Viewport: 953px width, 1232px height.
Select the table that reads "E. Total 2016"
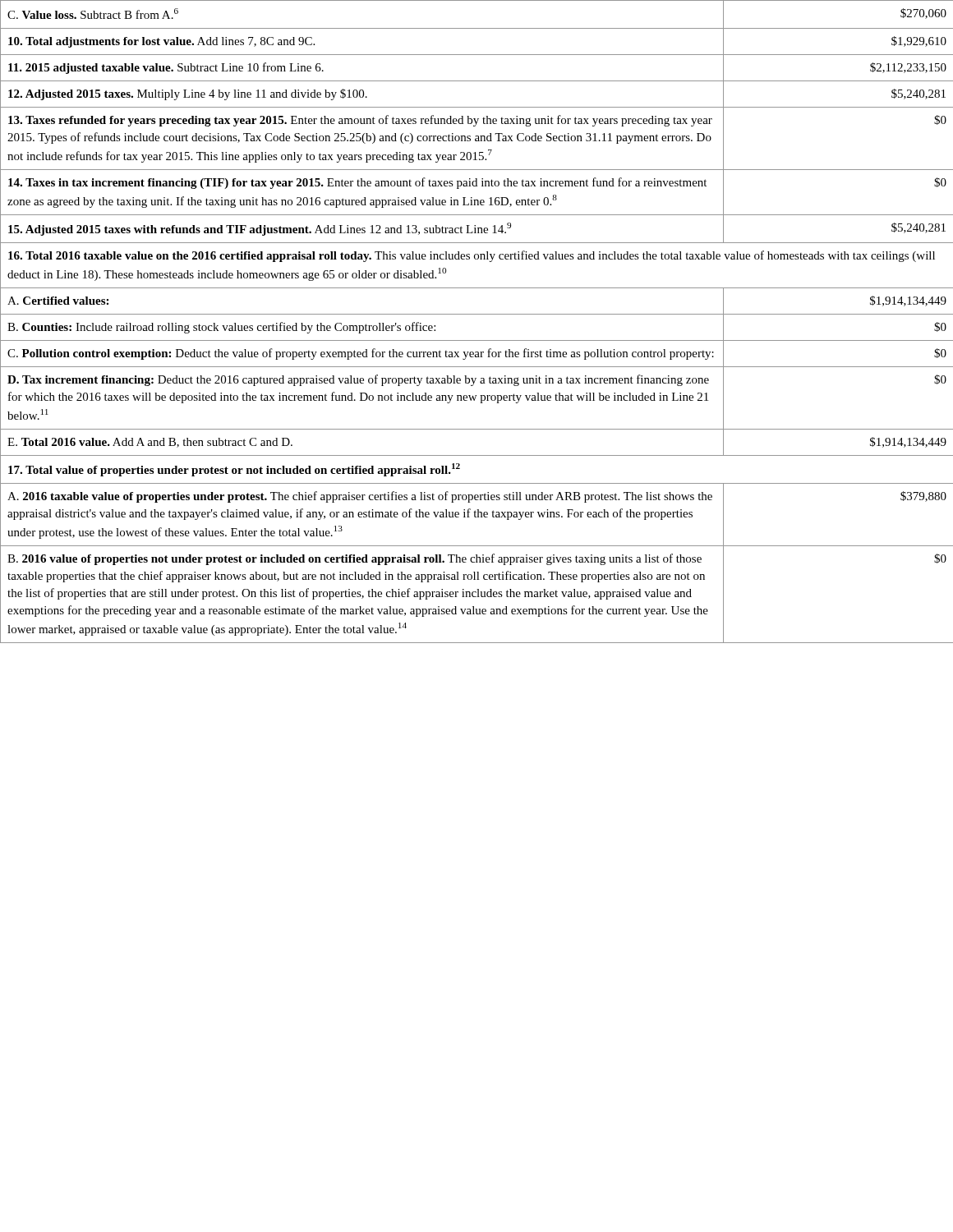point(477,442)
